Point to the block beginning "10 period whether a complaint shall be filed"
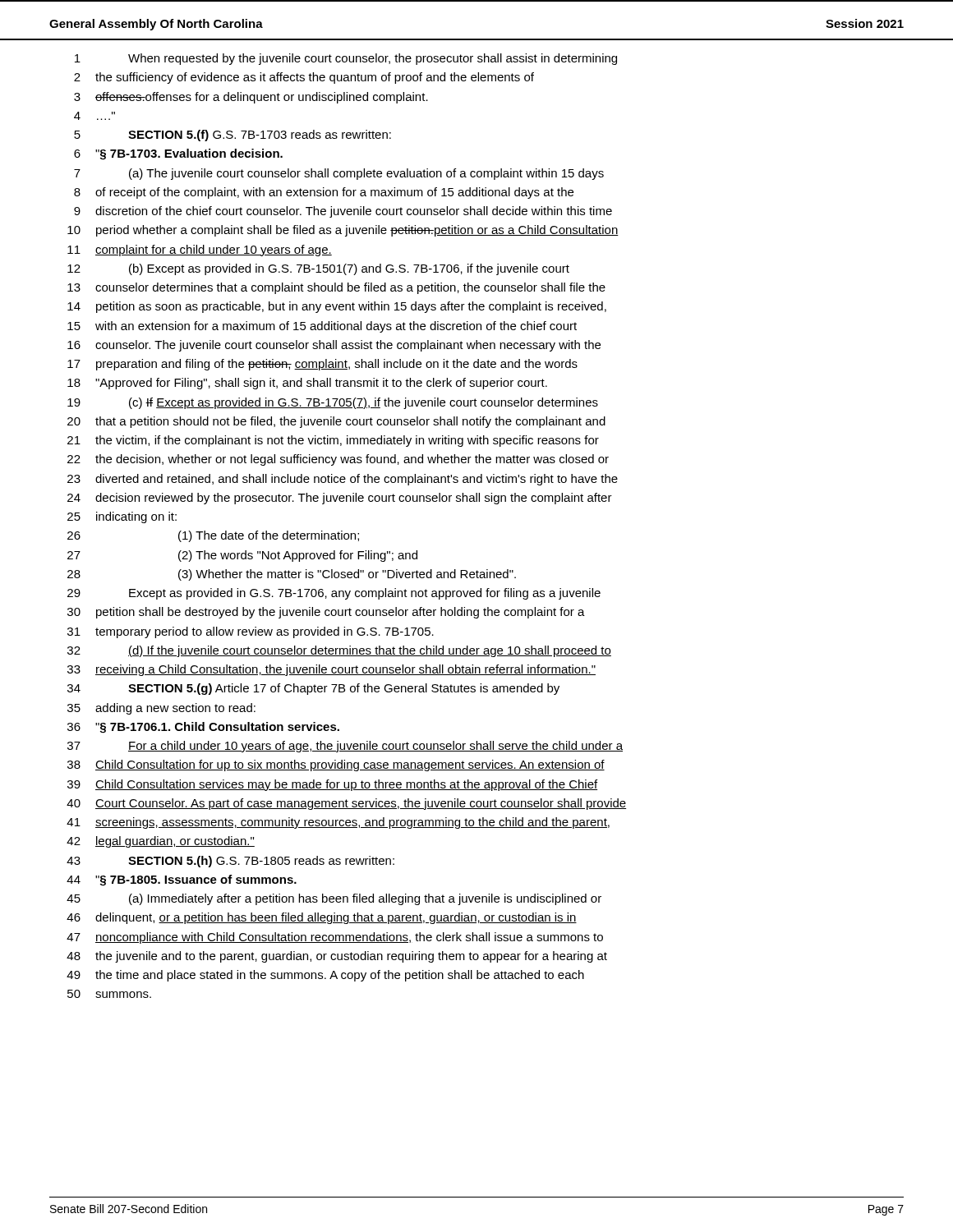Image resolution: width=953 pixels, height=1232 pixels. click(476, 230)
